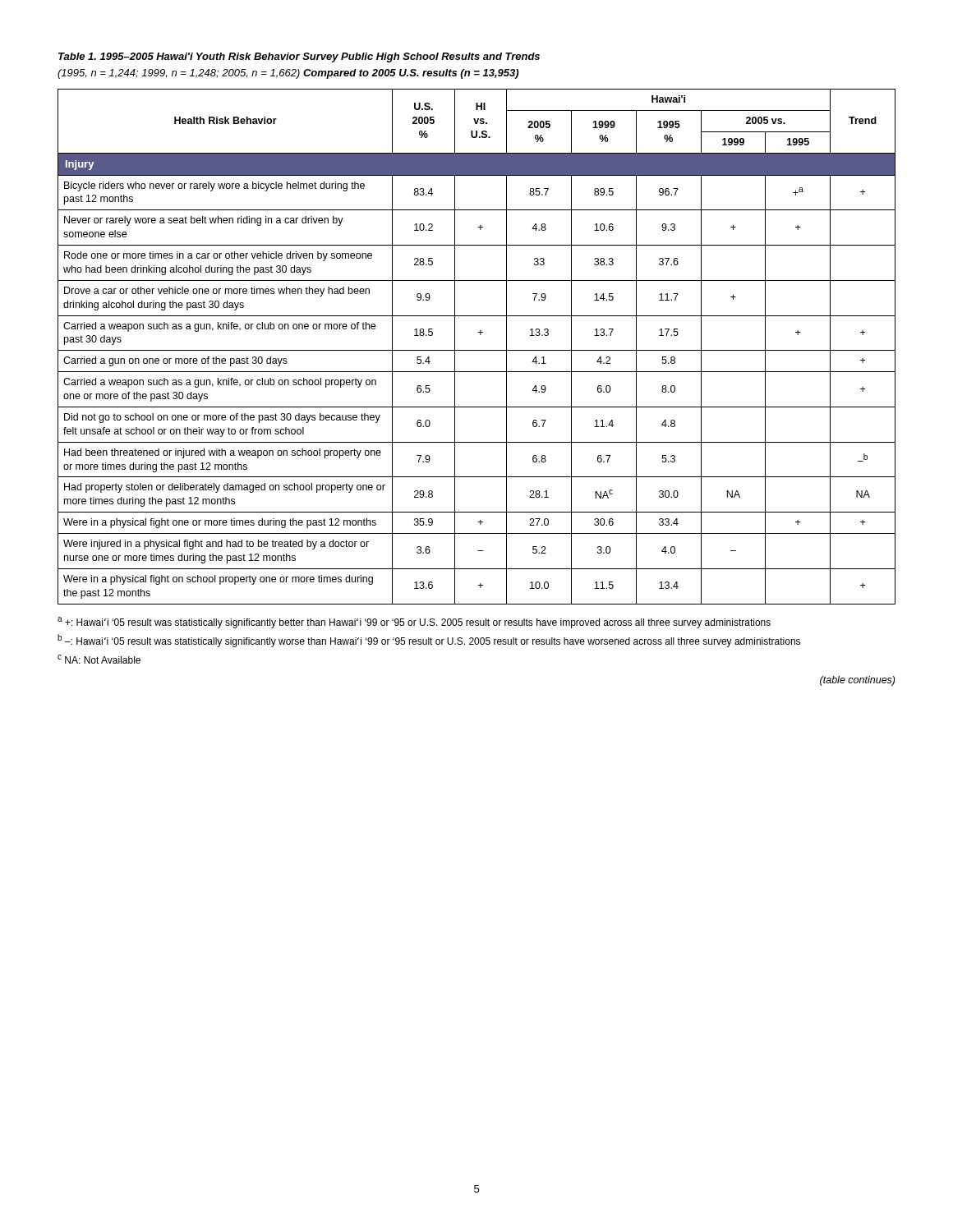Locate the footnote with the text "a +: Hawaiʻi ‘05 result was statistically significantly"
The width and height of the screenshot is (953, 1232).
pos(476,621)
